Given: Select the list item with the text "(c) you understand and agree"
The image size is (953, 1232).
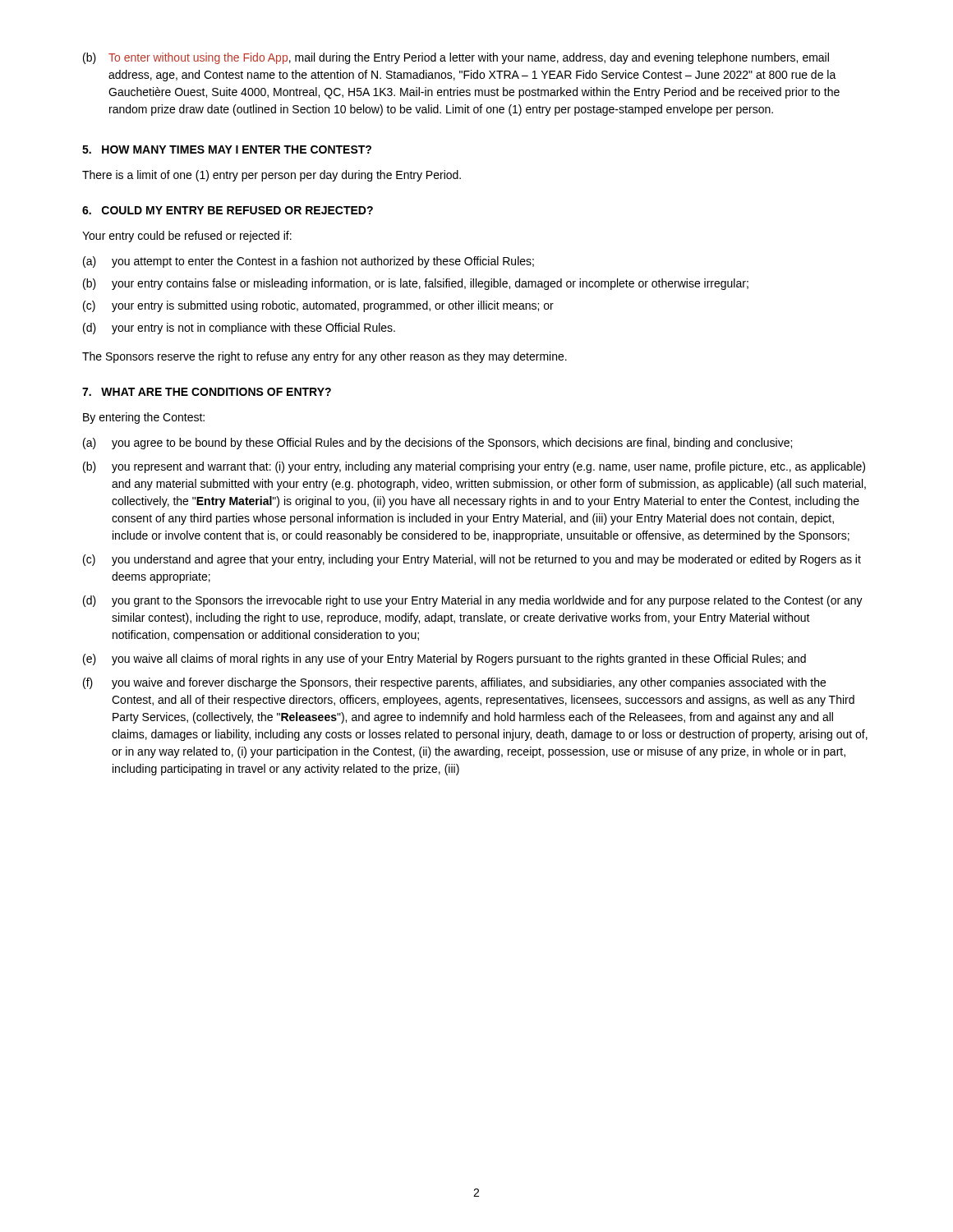Looking at the screenshot, I should (x=476, y=568).
